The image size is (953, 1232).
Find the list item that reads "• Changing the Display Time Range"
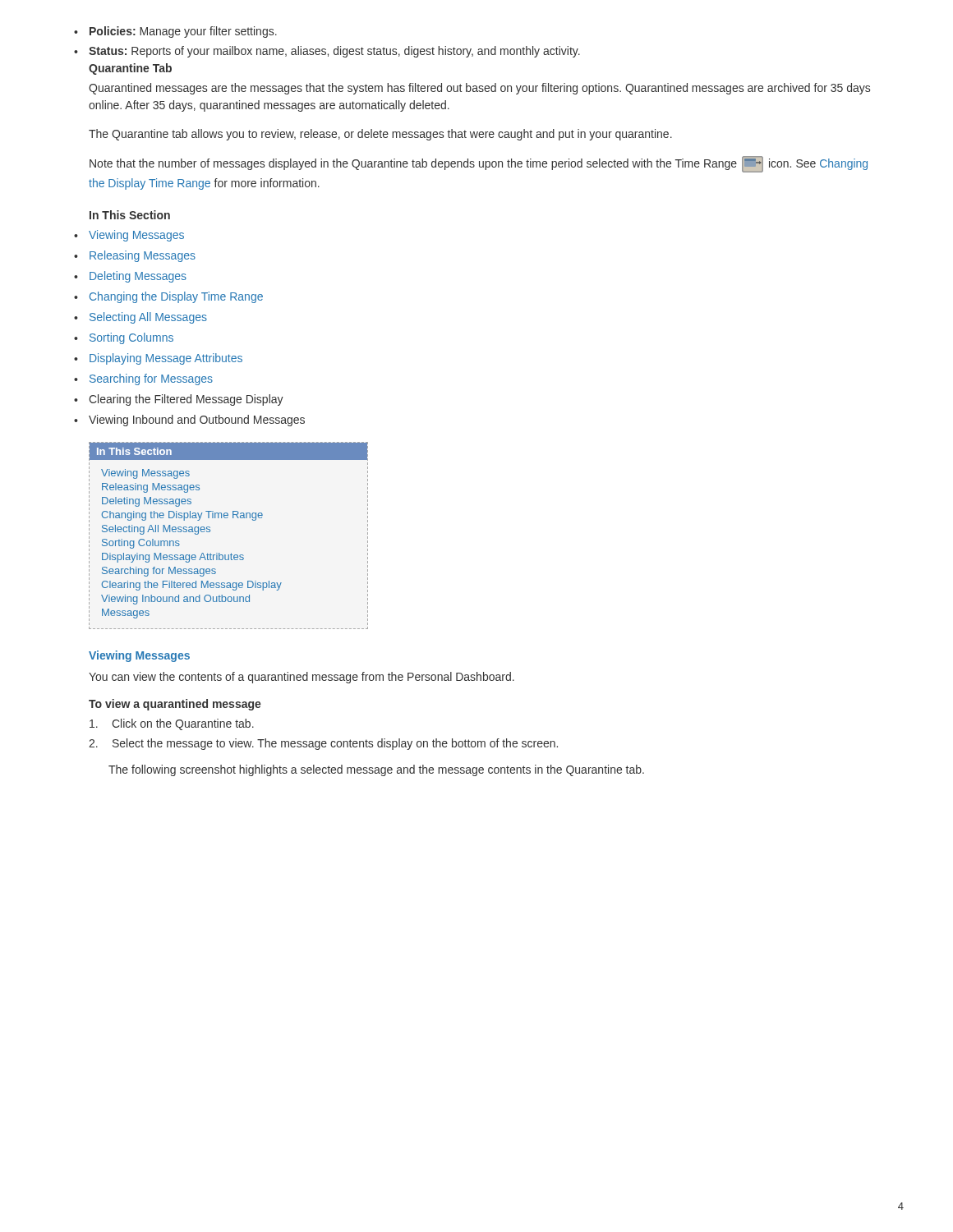168,297
